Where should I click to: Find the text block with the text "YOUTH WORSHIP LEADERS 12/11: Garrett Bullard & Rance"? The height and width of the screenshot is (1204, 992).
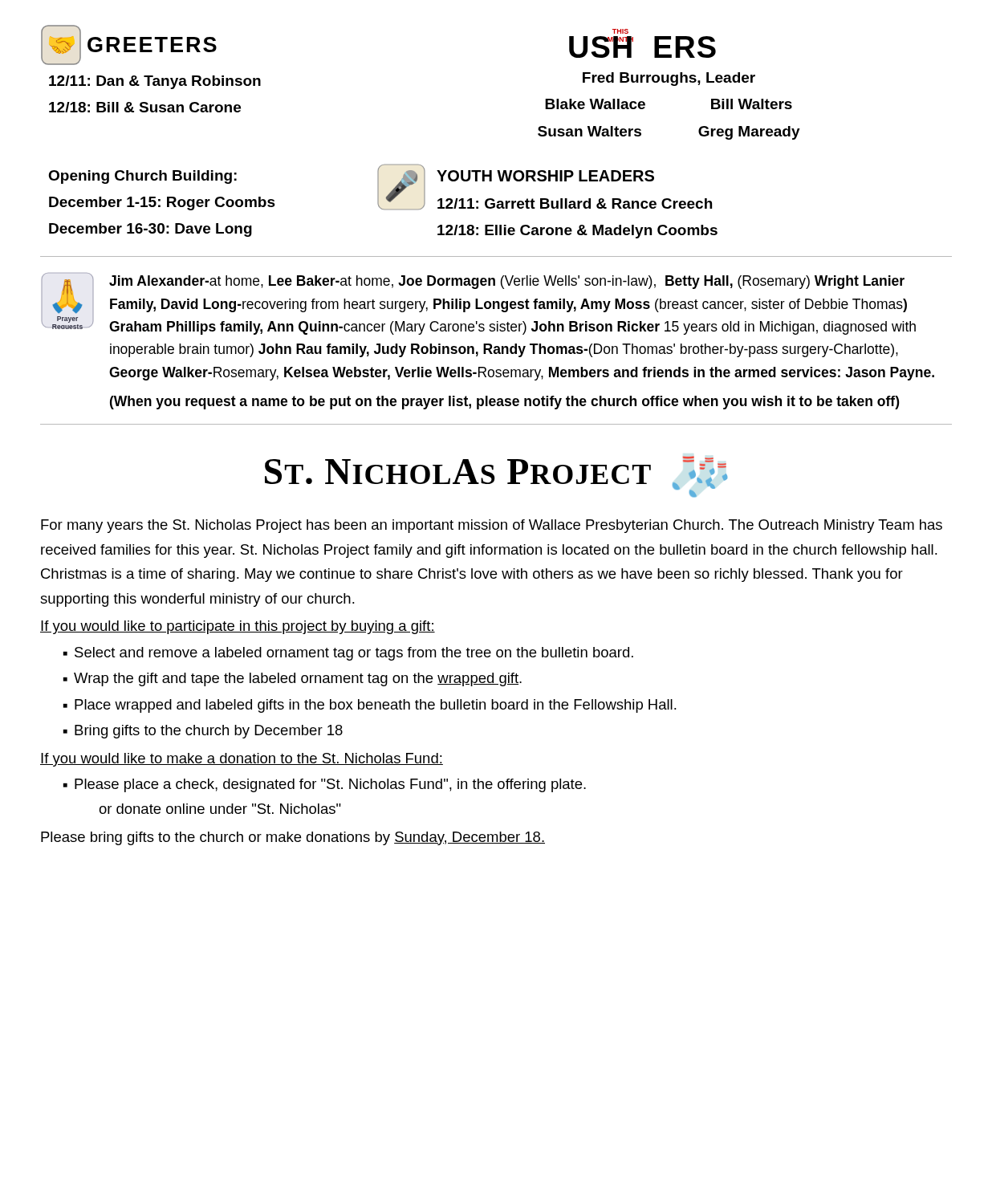[x=577, y=203]
